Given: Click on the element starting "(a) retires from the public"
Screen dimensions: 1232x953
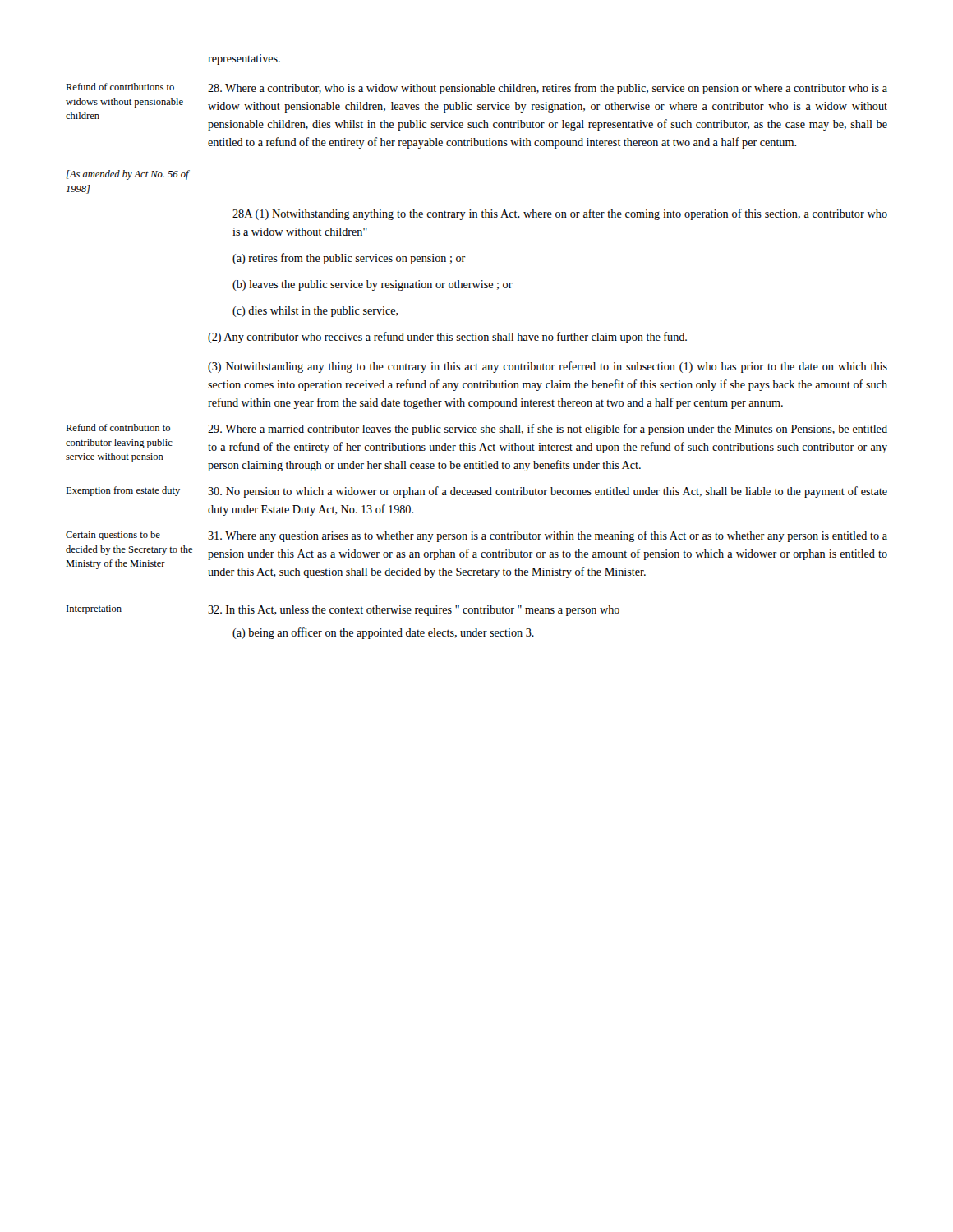Looking at the screenshot, I should [x=349, y=258].
